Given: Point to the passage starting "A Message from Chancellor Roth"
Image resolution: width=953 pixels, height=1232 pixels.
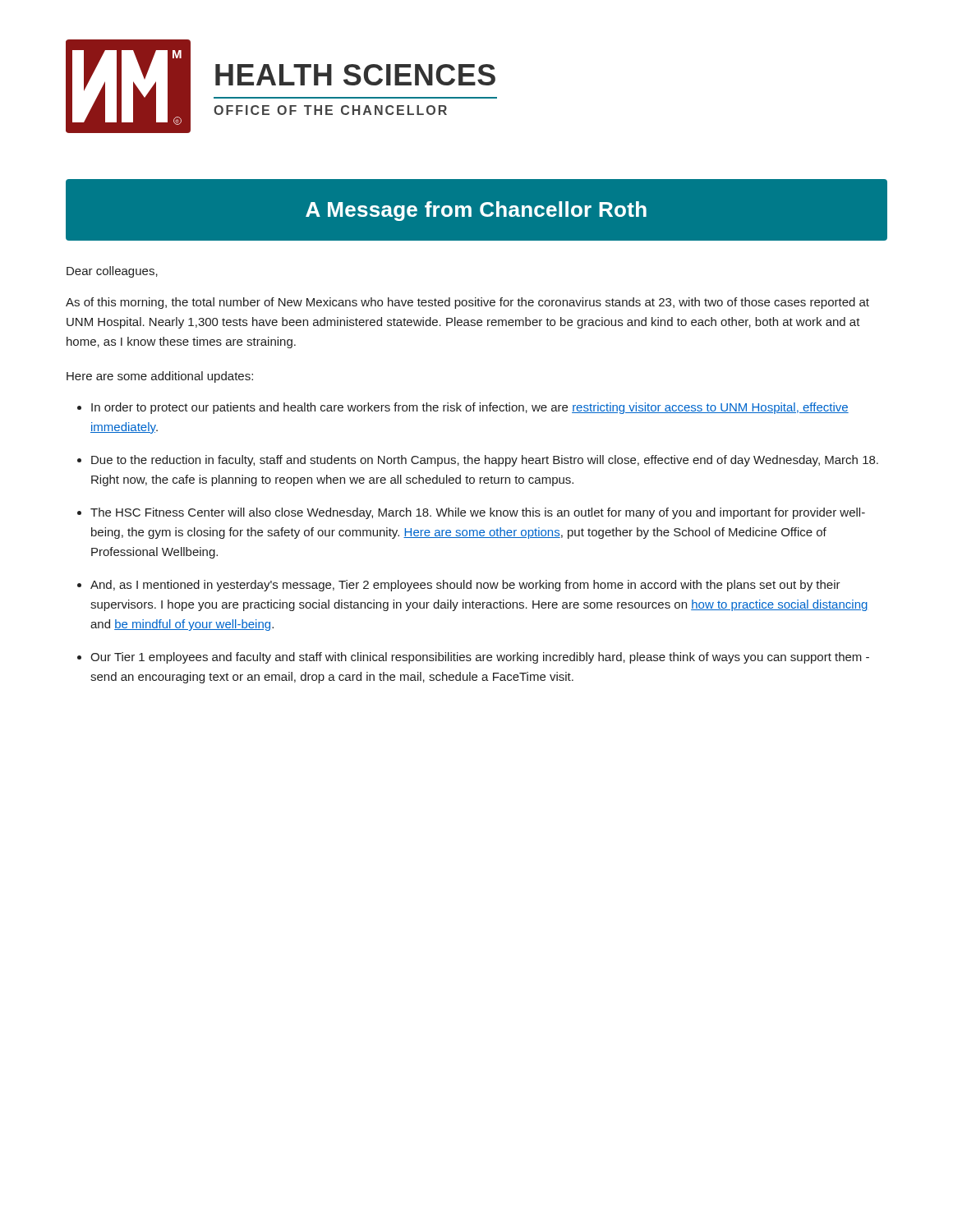Looking at the screenshot, I should [x=476, y=209].
